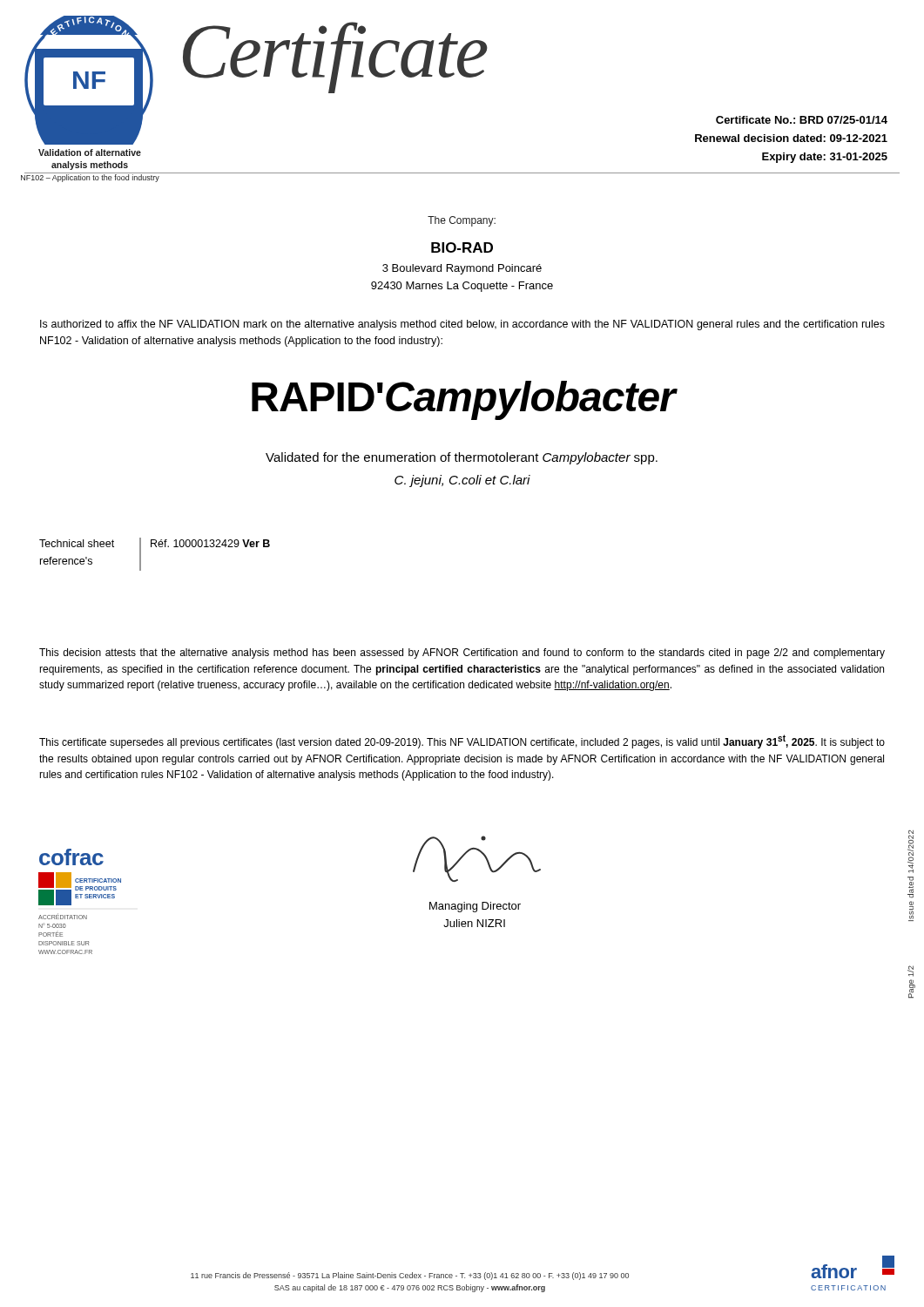Click the passage that begins "BIO-RAD 3 Boulevard Raymond Poincaré92430"
Viewport: 924px width, 1307px height.
point(462,266)
